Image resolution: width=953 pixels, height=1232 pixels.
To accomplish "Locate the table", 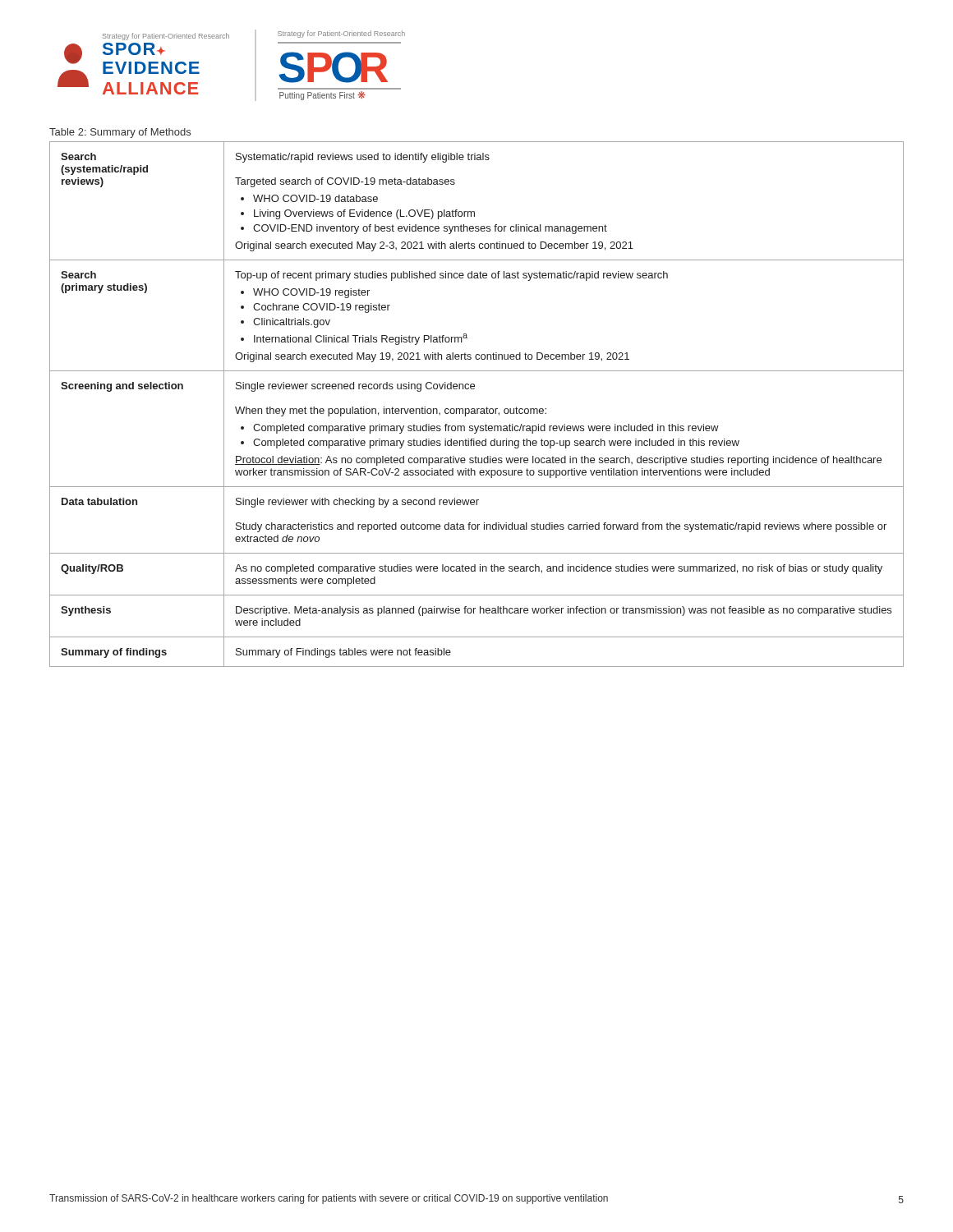I will tap(476, 404).
